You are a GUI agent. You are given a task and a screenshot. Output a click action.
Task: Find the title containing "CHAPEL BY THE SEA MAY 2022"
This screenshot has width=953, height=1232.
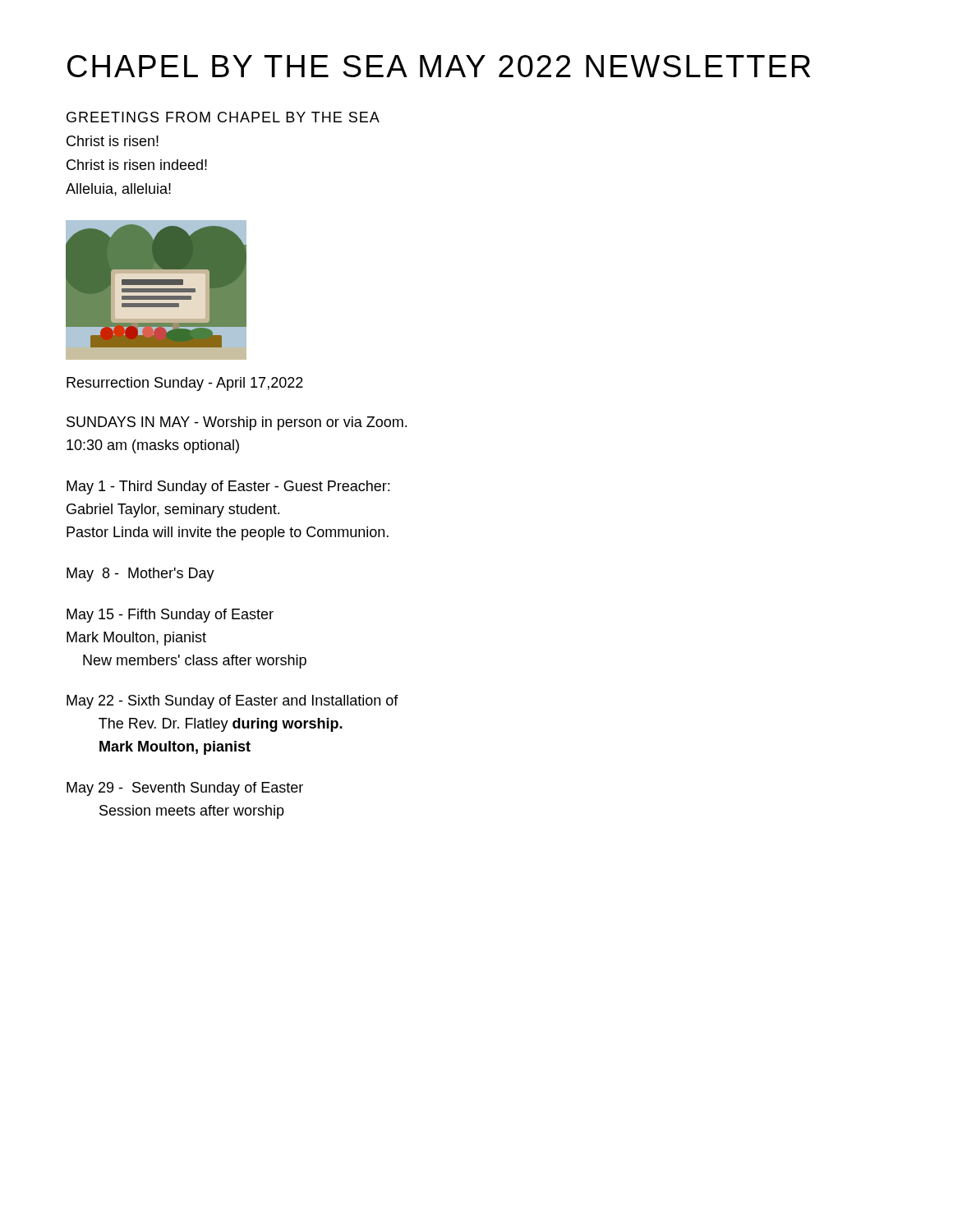tap(476, 67)
